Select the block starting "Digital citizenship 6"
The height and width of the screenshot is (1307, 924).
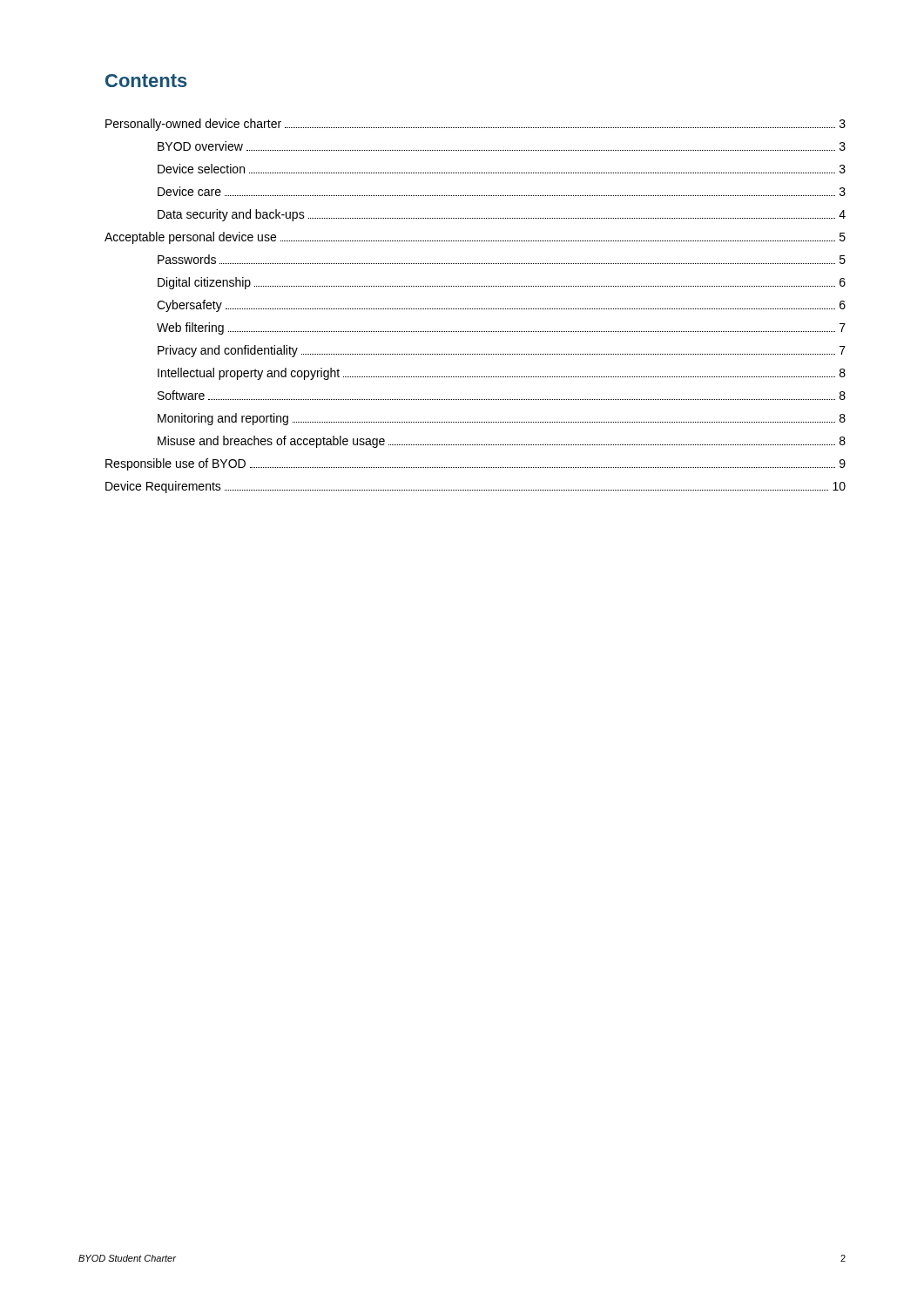501,282
